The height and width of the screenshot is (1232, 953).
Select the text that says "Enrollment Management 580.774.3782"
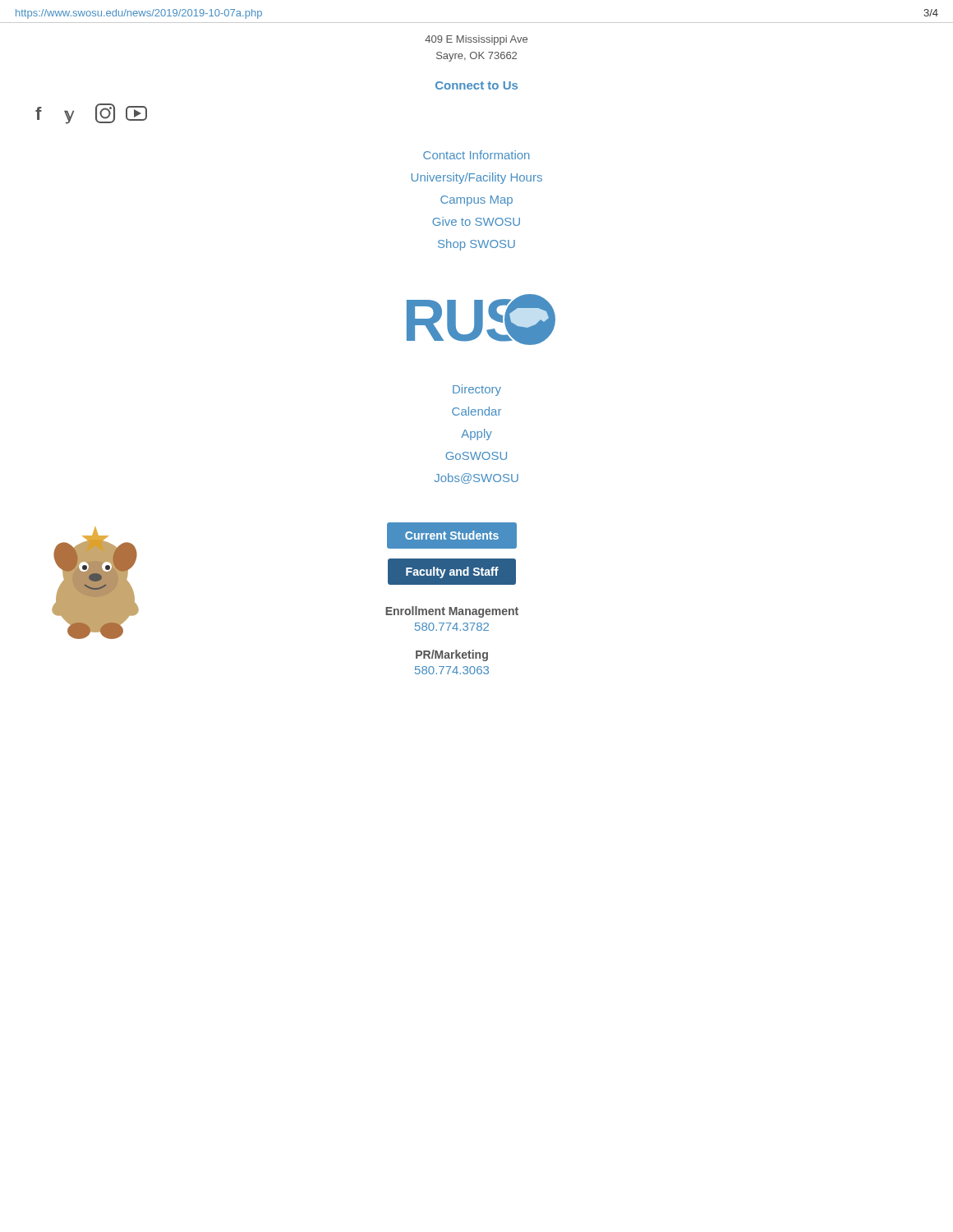tap(452, 619)
